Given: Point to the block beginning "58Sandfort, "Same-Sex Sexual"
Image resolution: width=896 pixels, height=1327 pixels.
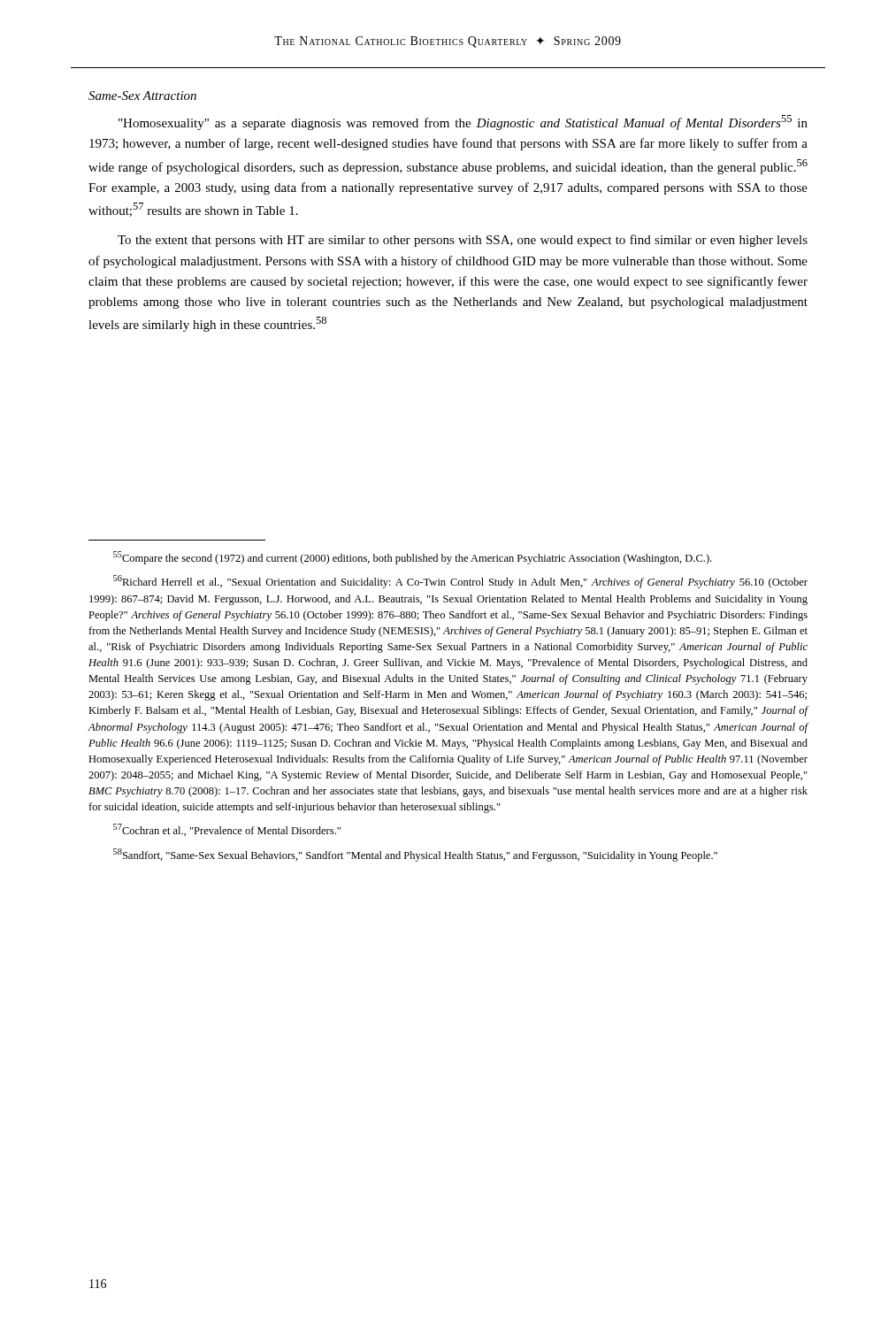Looking at the screenshot, I should coord(448,854).
